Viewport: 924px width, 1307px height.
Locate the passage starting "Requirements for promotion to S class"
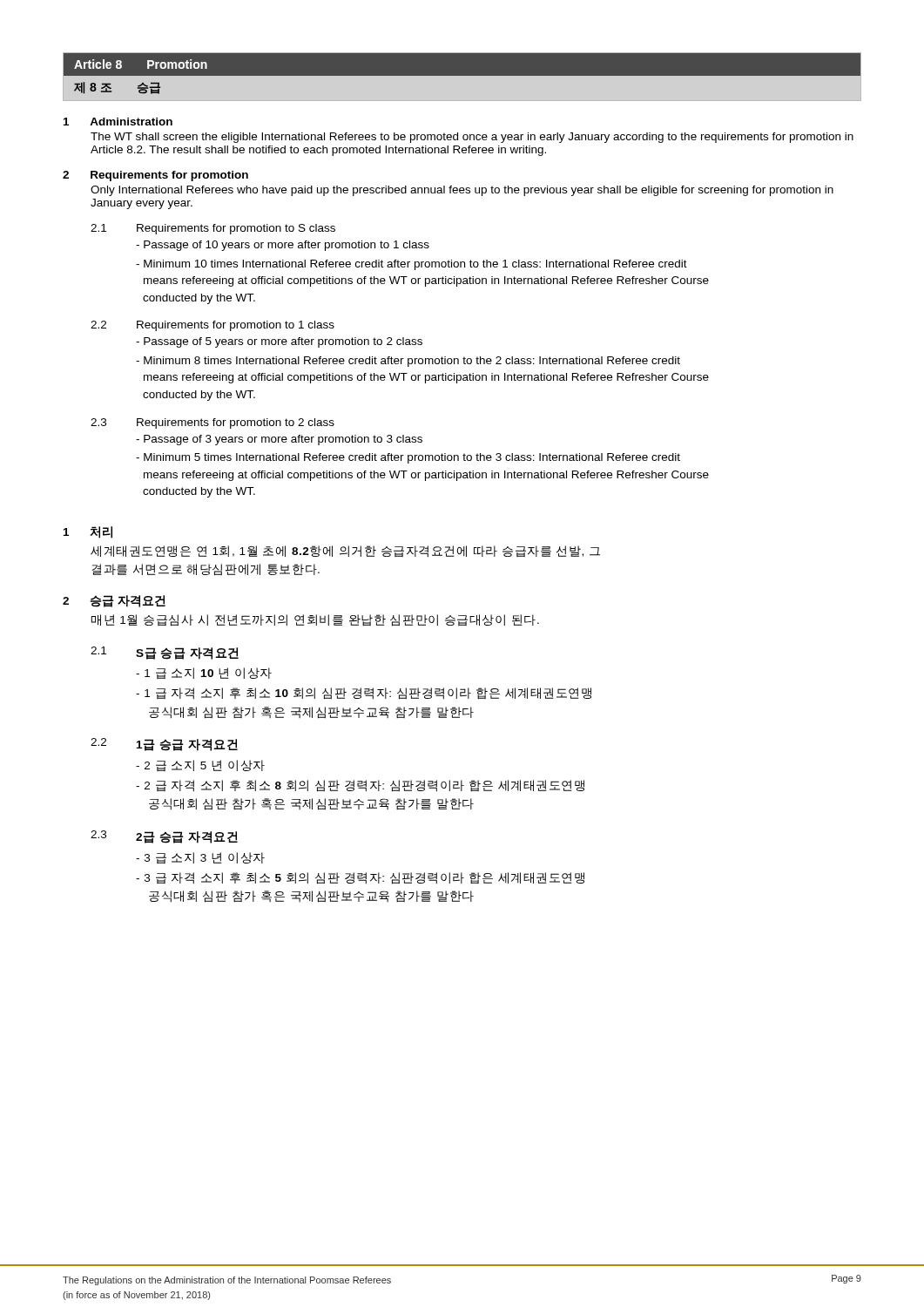click(499, 264)
